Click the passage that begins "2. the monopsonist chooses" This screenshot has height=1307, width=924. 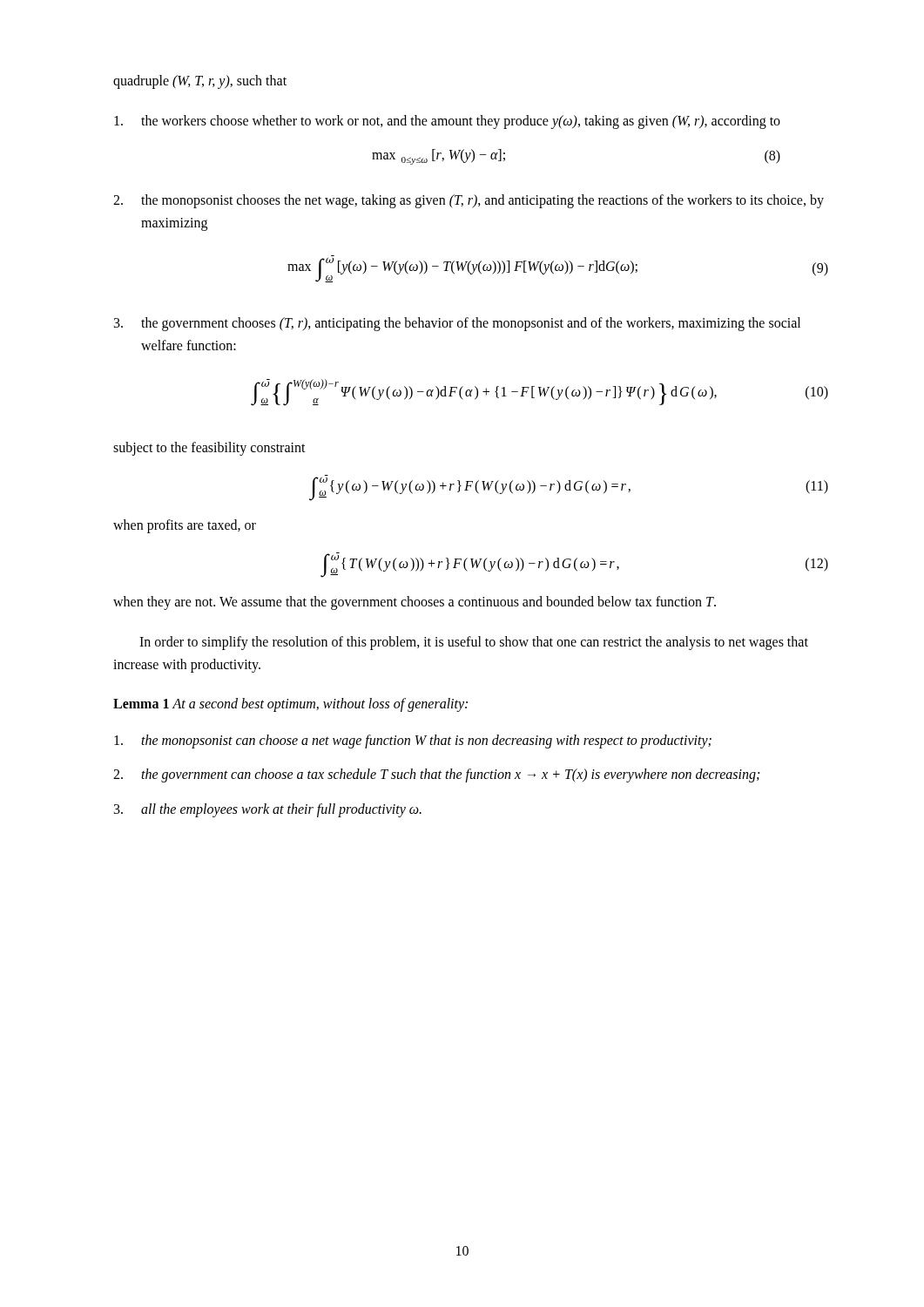tap(469, 201)
